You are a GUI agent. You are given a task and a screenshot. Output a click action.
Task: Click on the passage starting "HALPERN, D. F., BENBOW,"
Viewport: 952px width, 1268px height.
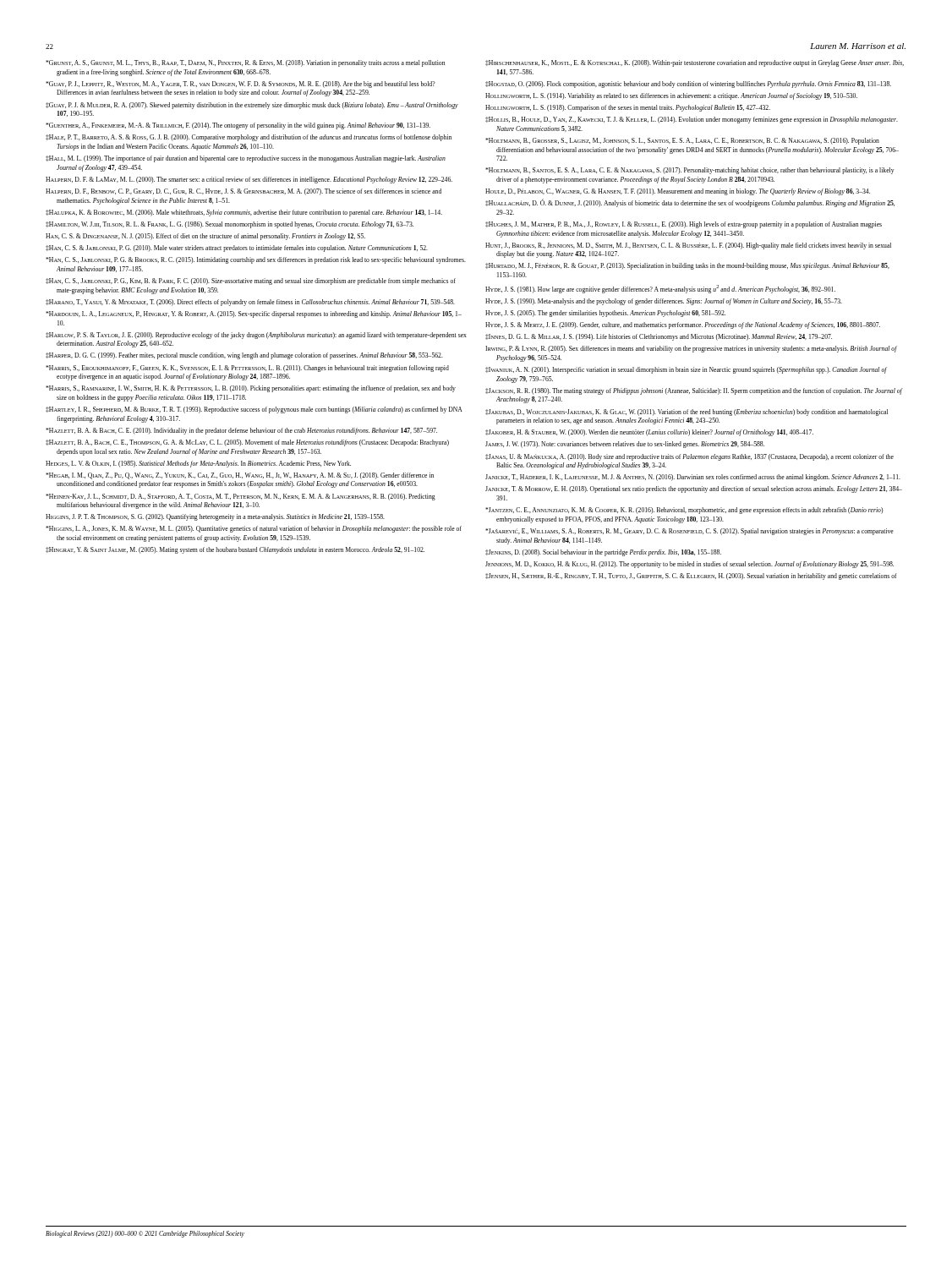pyautogui.click(x=244, y=196)
